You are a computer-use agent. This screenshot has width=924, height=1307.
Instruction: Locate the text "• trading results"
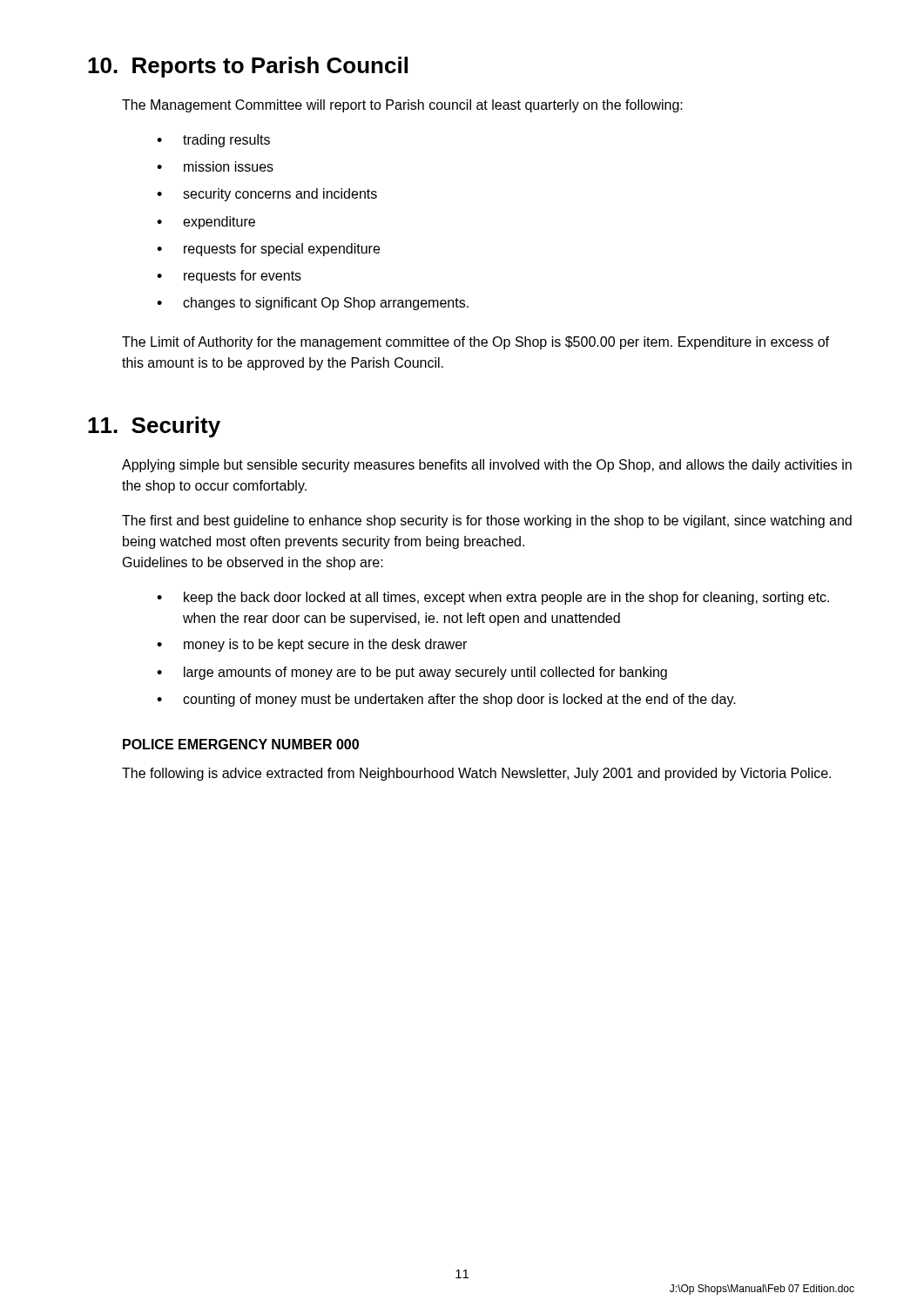213,141
